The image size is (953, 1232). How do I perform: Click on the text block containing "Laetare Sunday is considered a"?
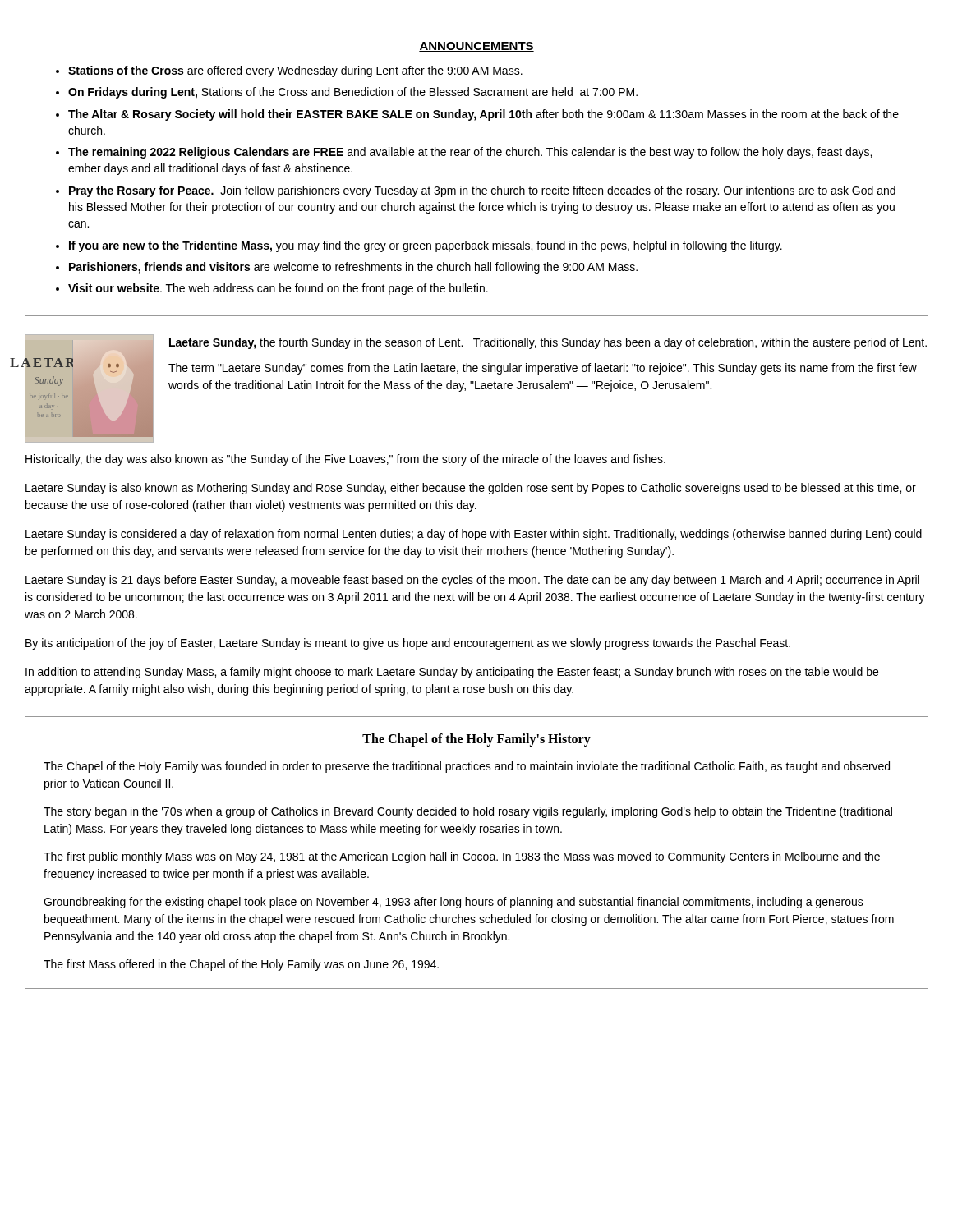click(473, 542)
